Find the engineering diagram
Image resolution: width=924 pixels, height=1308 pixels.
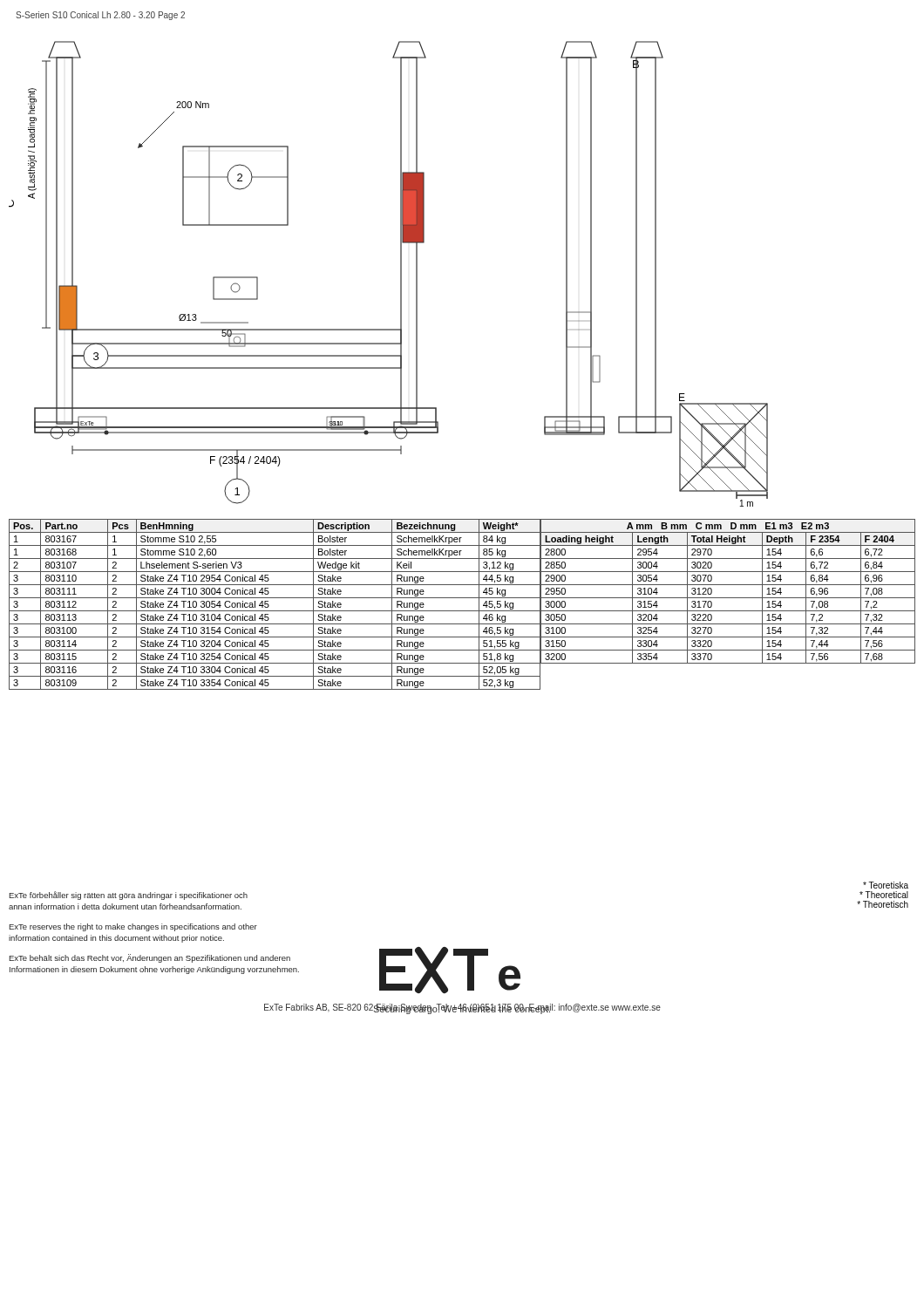click(462, 269)
